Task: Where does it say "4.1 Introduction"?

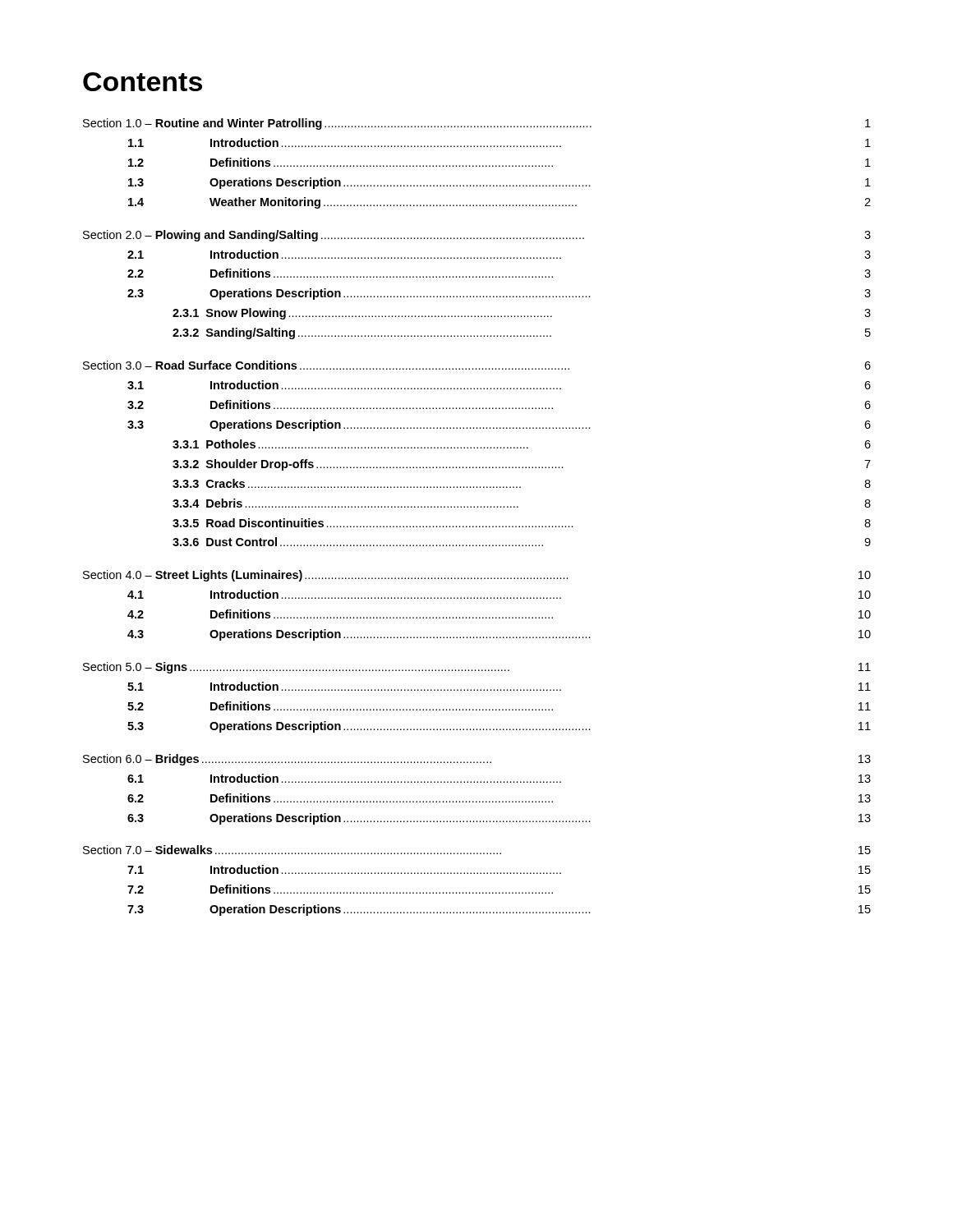Action: (x=476, y=596)
